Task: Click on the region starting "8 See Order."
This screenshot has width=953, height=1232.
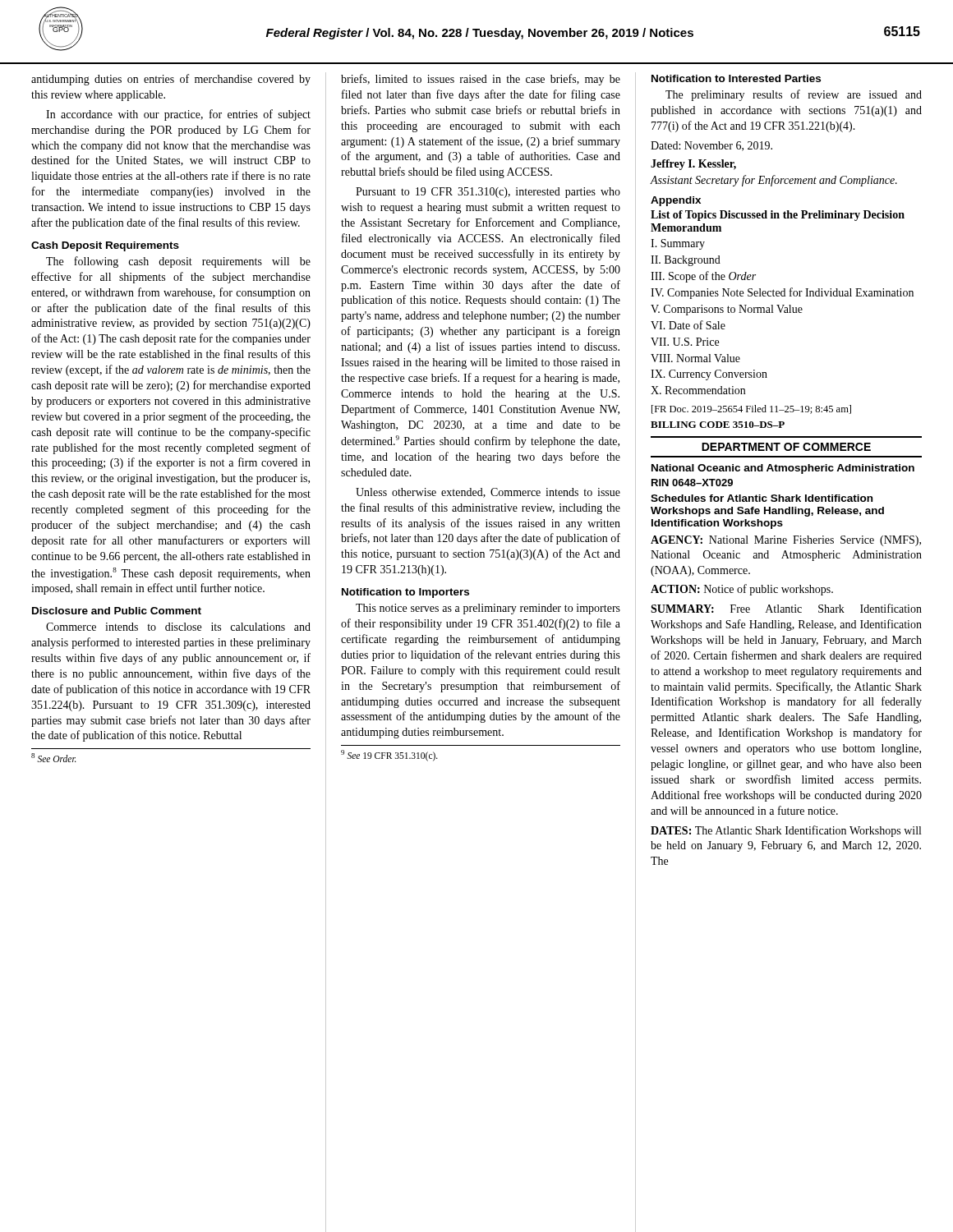Action: tap(54, 758)
